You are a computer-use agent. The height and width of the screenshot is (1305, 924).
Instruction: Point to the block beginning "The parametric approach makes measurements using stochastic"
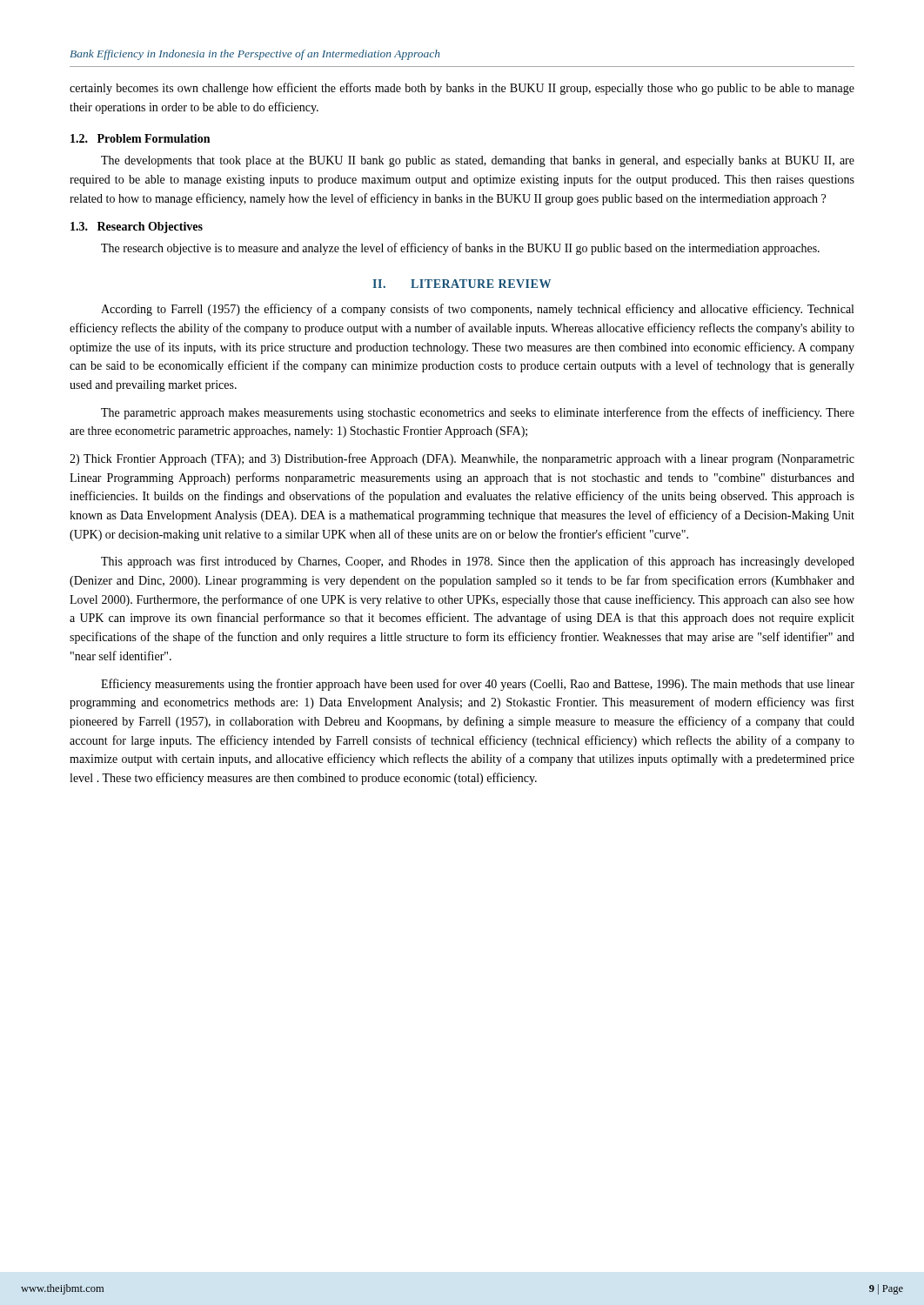click(x=462, y=422)
